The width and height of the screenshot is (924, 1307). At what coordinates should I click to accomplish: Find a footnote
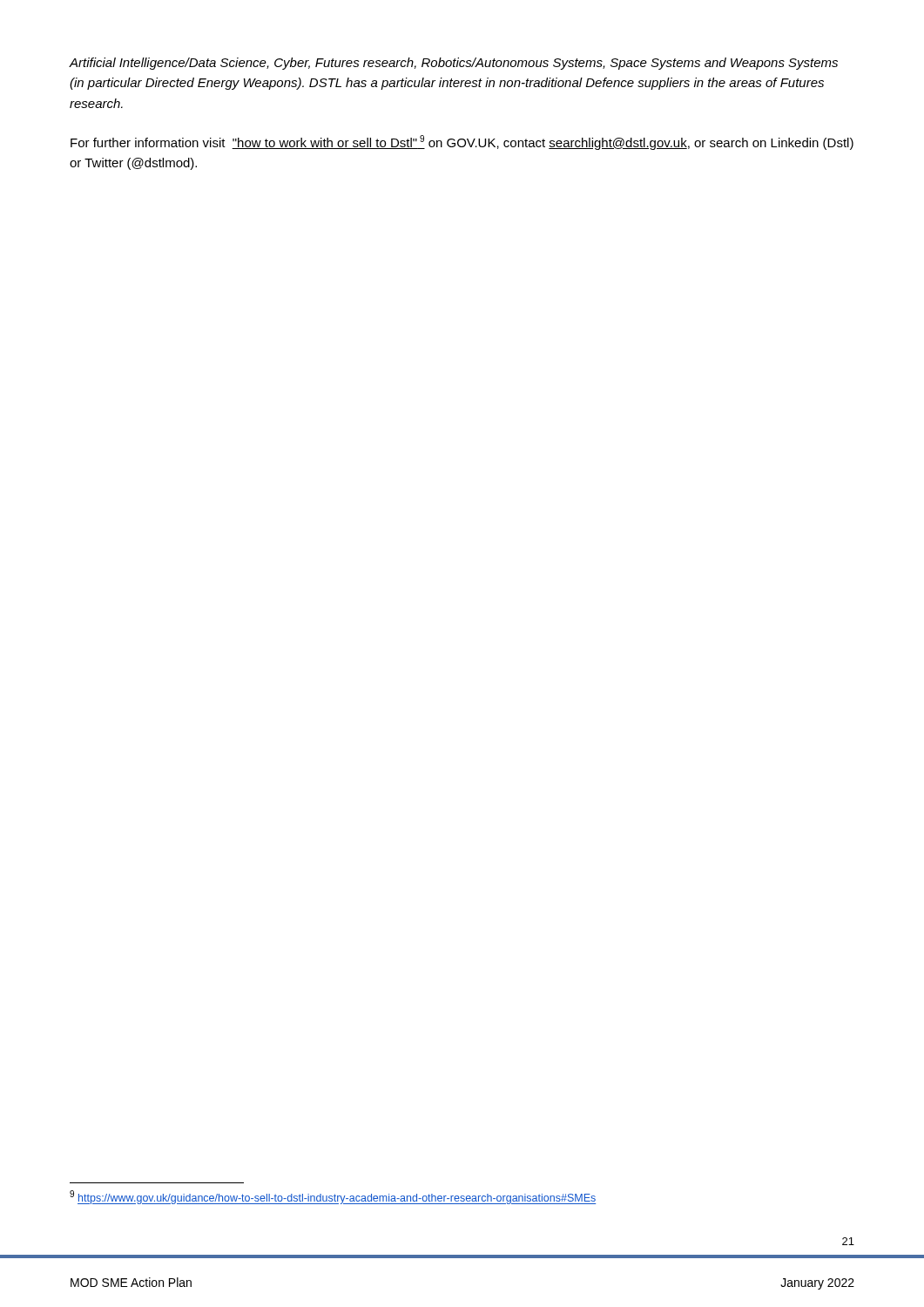(x=462, y=1195)
